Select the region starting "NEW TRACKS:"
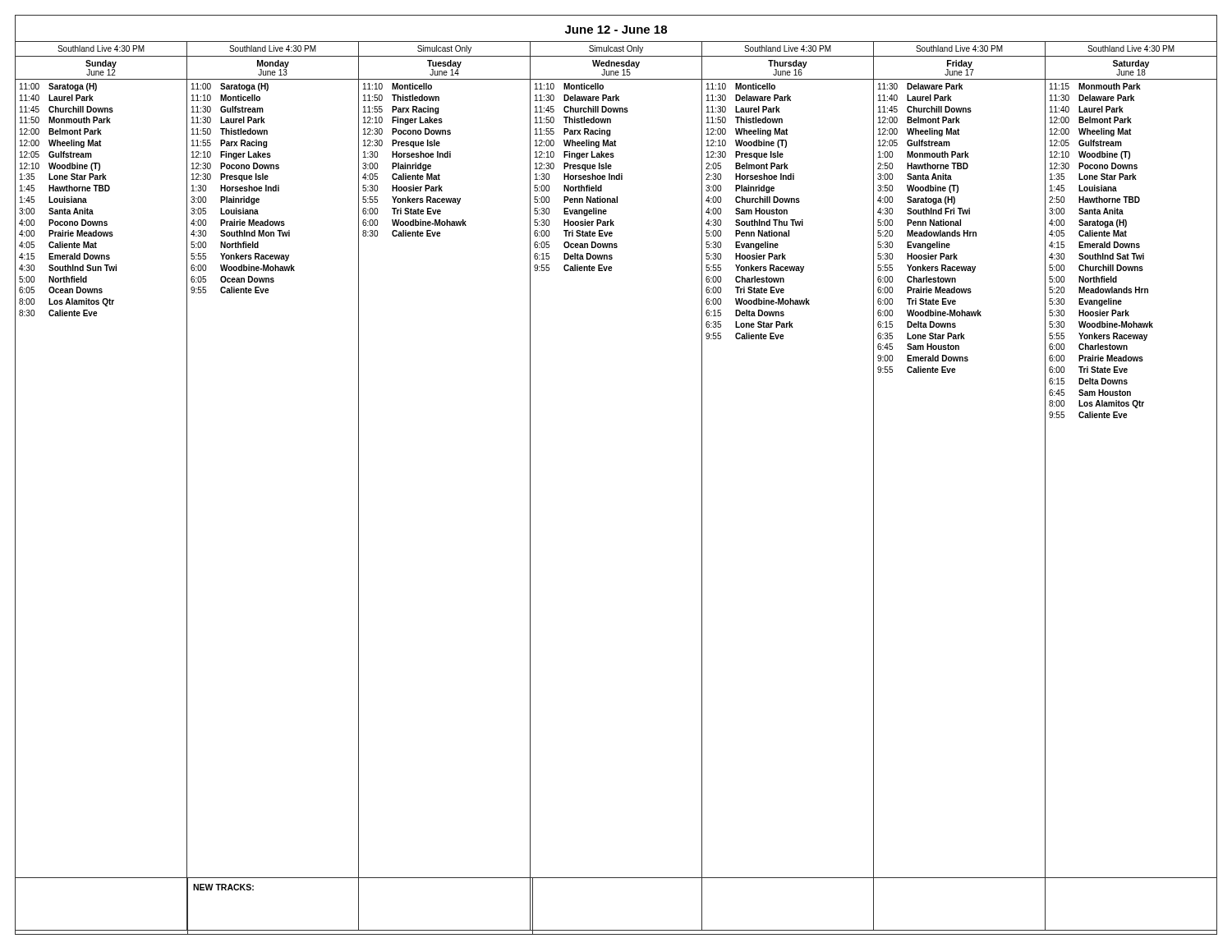The image size is (1232, 952). pos(224,887)
